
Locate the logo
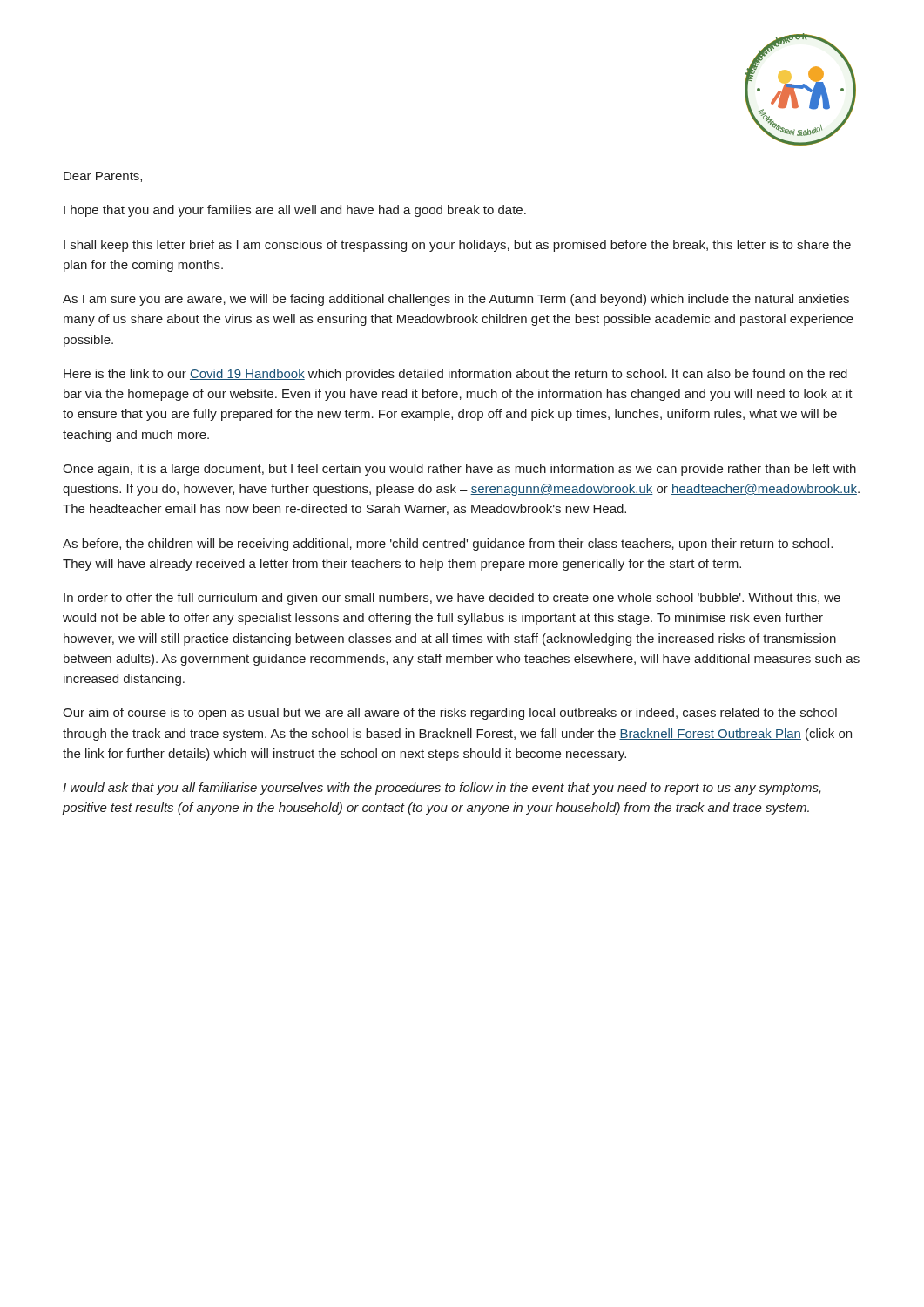coord(800,90)
